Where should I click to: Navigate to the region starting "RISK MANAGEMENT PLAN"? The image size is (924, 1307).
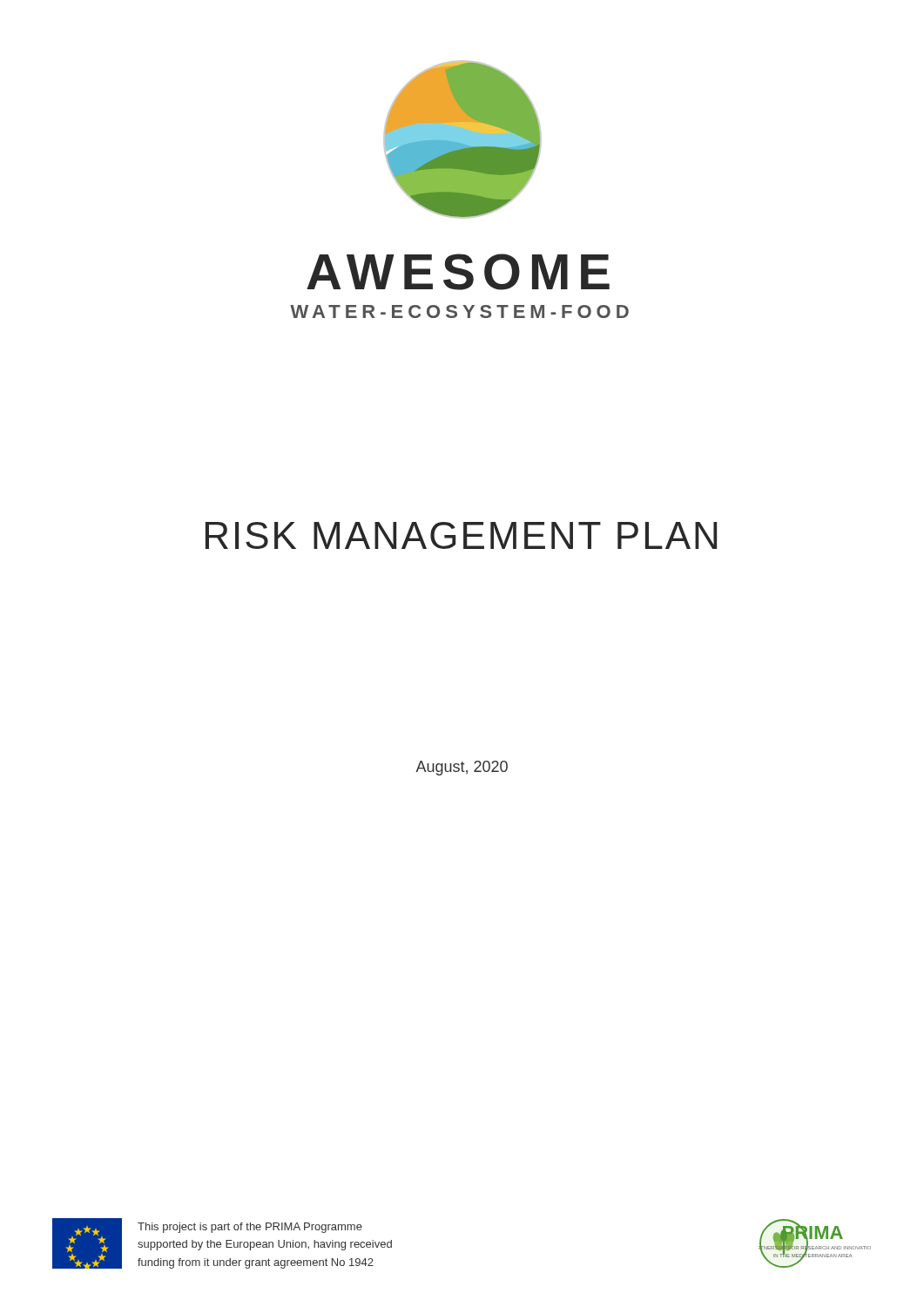pyautogui.click(x=462, y=536)
